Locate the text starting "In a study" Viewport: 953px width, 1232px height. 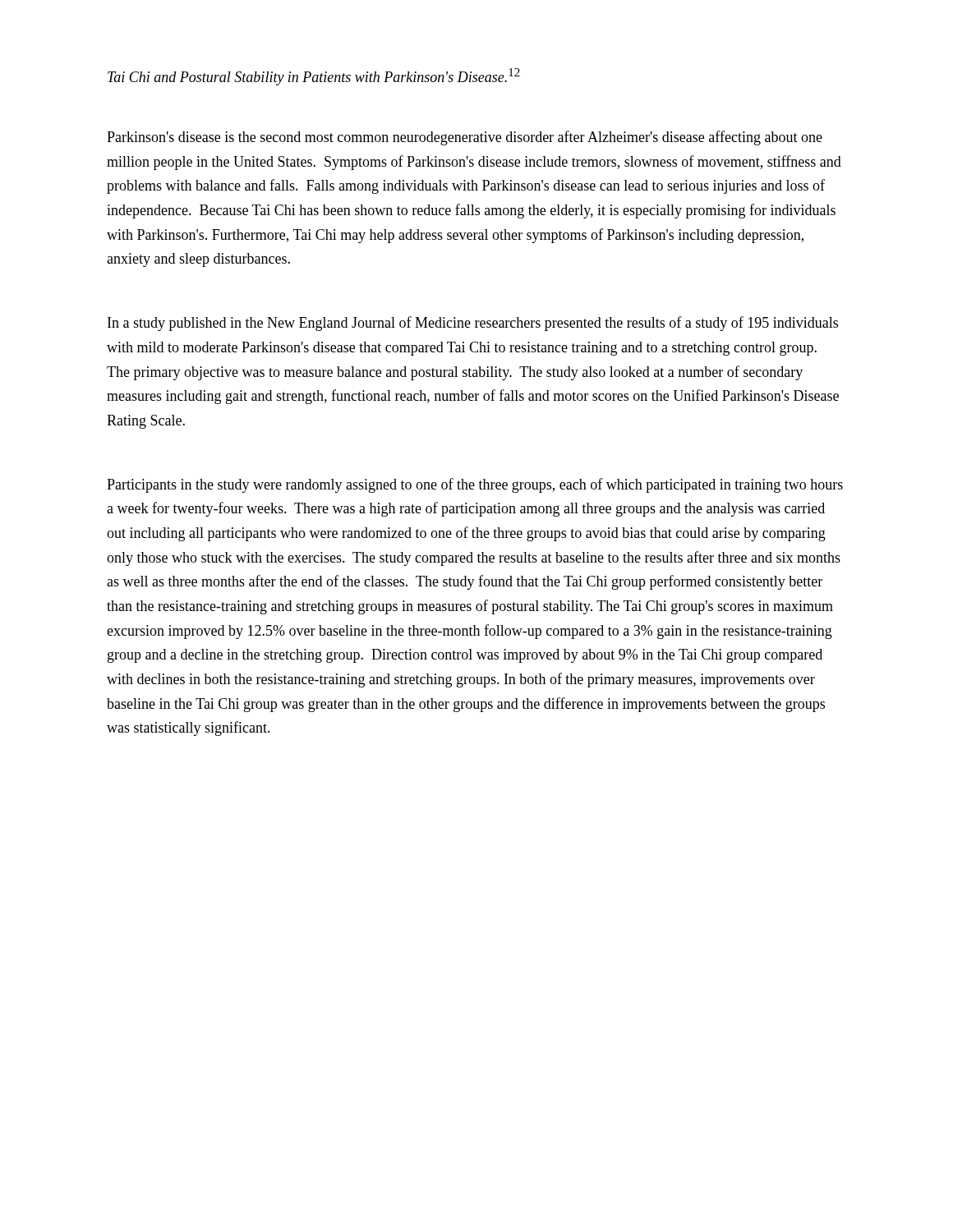(x=473, y=372)
